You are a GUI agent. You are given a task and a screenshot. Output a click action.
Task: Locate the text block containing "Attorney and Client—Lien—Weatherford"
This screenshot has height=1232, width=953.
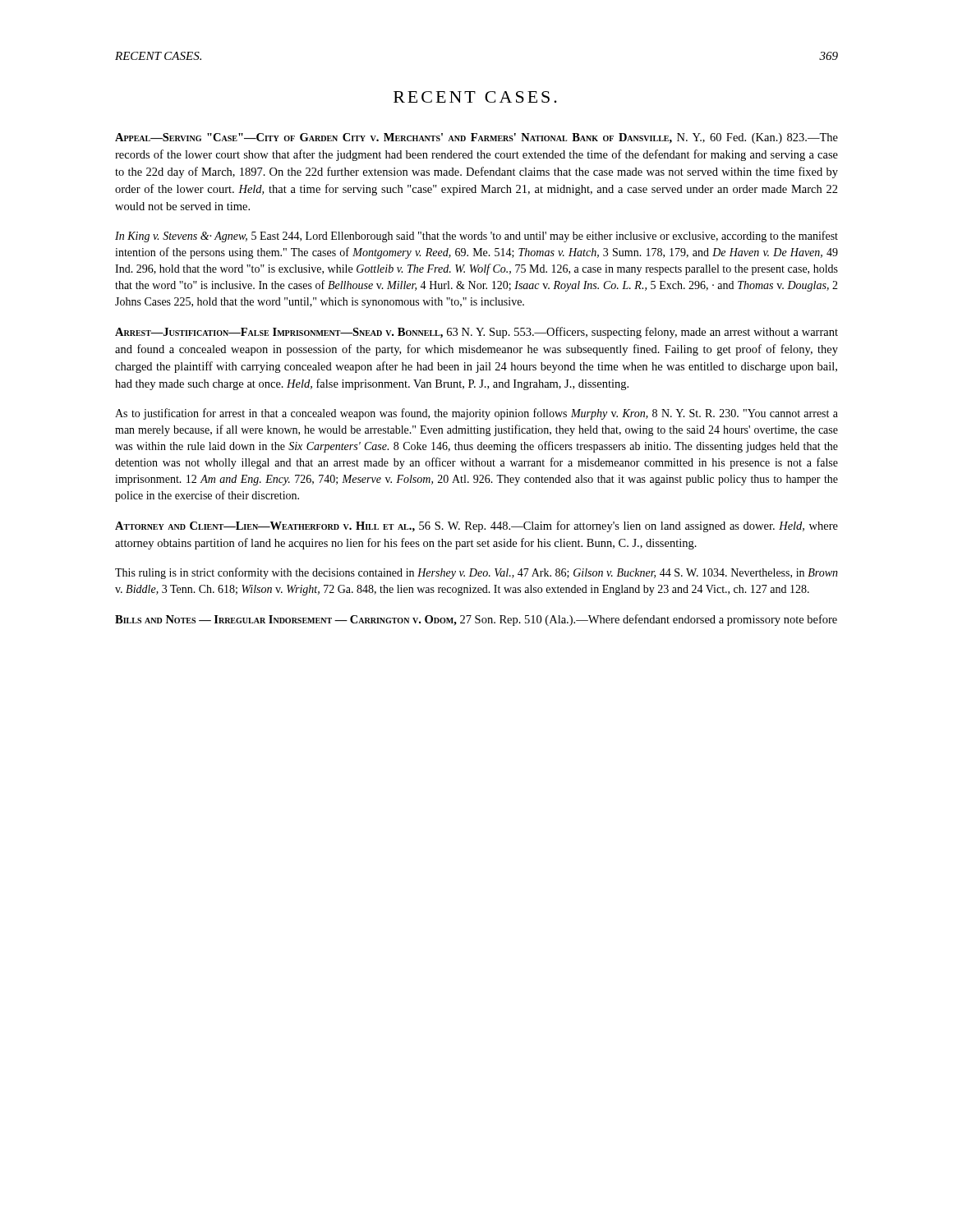pyautogui.click(x=476, y=535)
